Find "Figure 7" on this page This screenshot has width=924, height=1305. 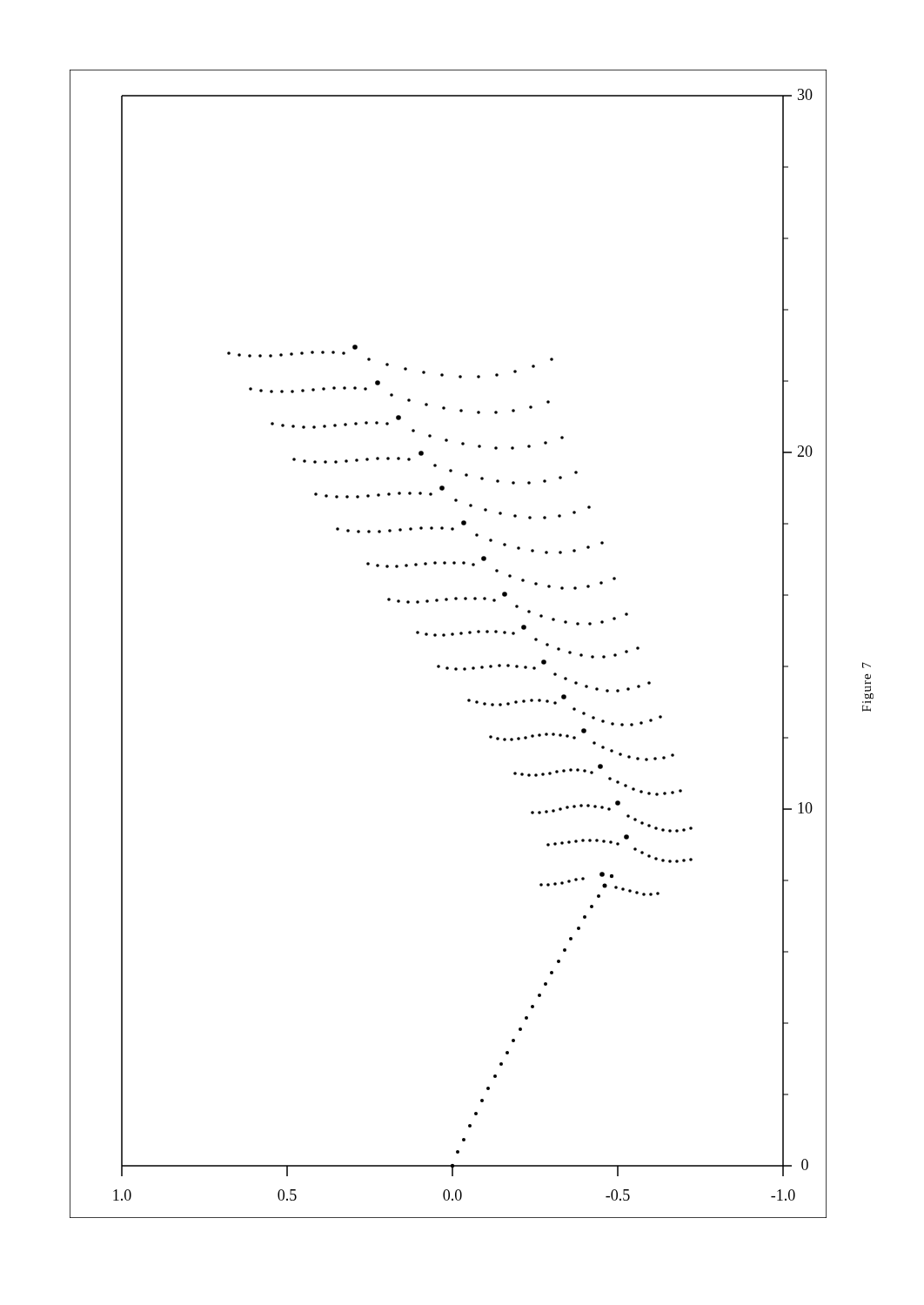pyautogui.click(x=867, y=687)
